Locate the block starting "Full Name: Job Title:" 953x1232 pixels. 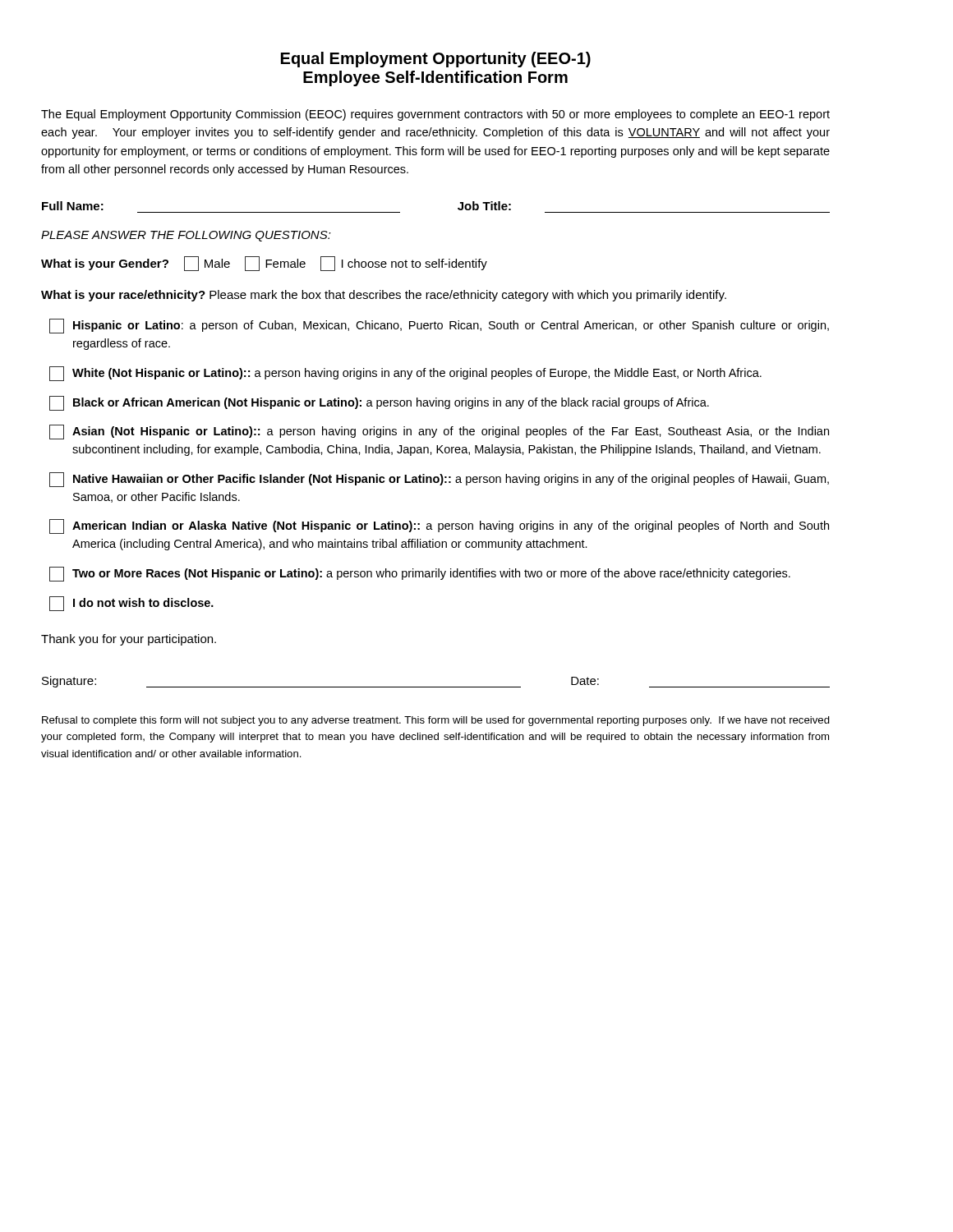pos(70,206)
